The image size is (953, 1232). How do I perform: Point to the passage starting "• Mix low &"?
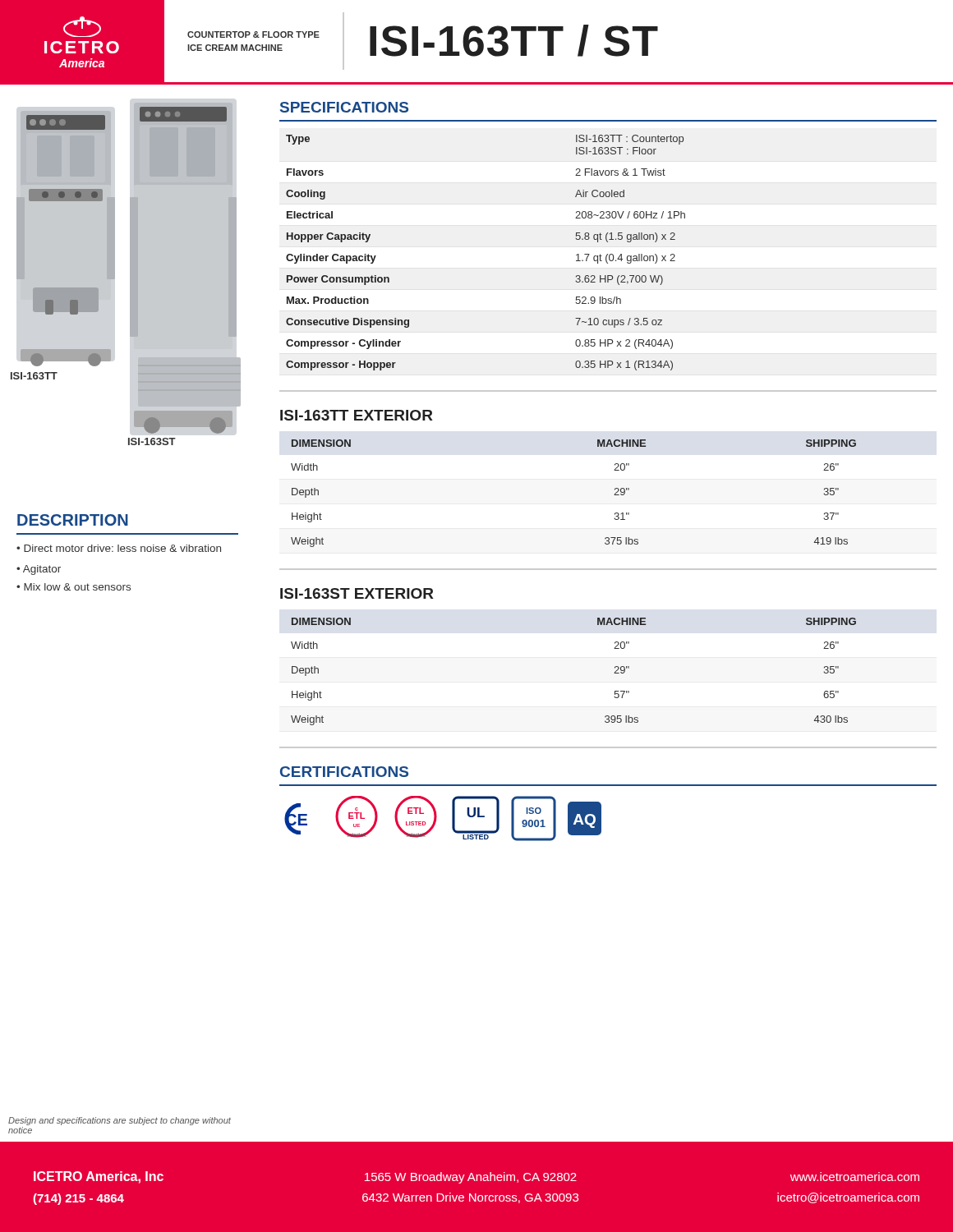pyautogui.click(x=74, y=587)
